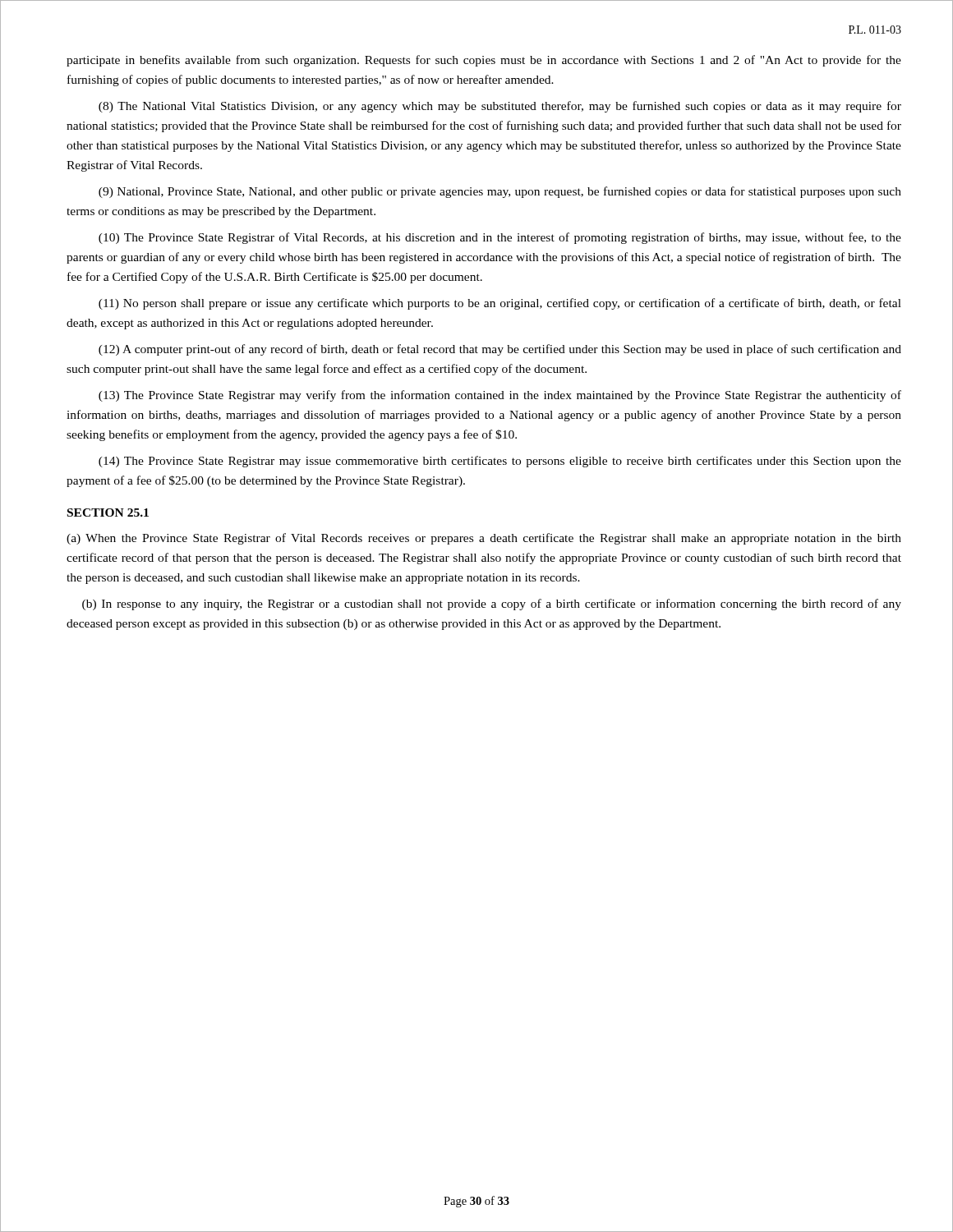This screenshot has height=1232, width=953.
Task: Point to the block starting "(12) A computer print-out of any"
Action: [484, 359]
